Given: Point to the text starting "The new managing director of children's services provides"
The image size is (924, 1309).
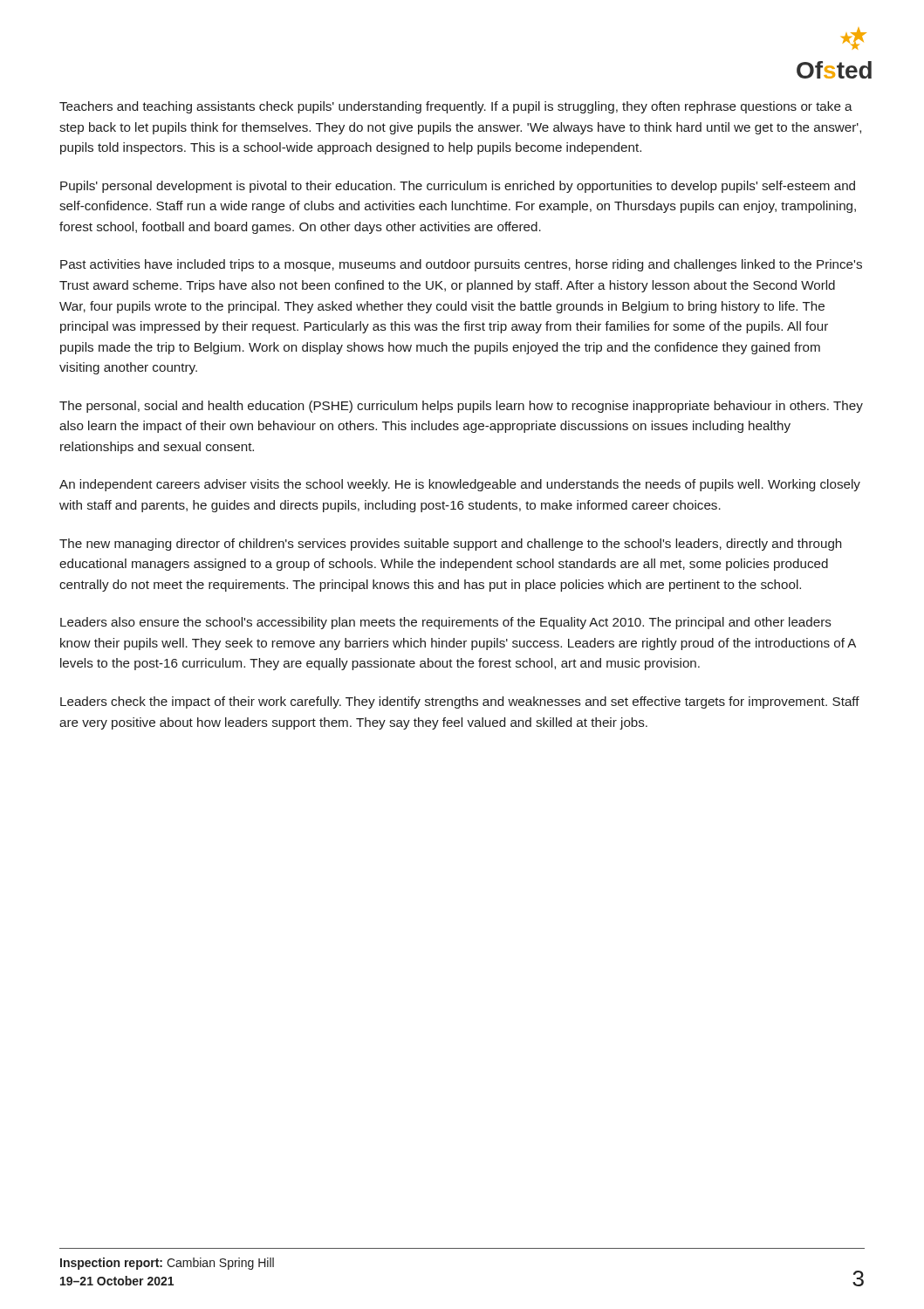Looking at the screenshot, I should [x=451, y=563].
